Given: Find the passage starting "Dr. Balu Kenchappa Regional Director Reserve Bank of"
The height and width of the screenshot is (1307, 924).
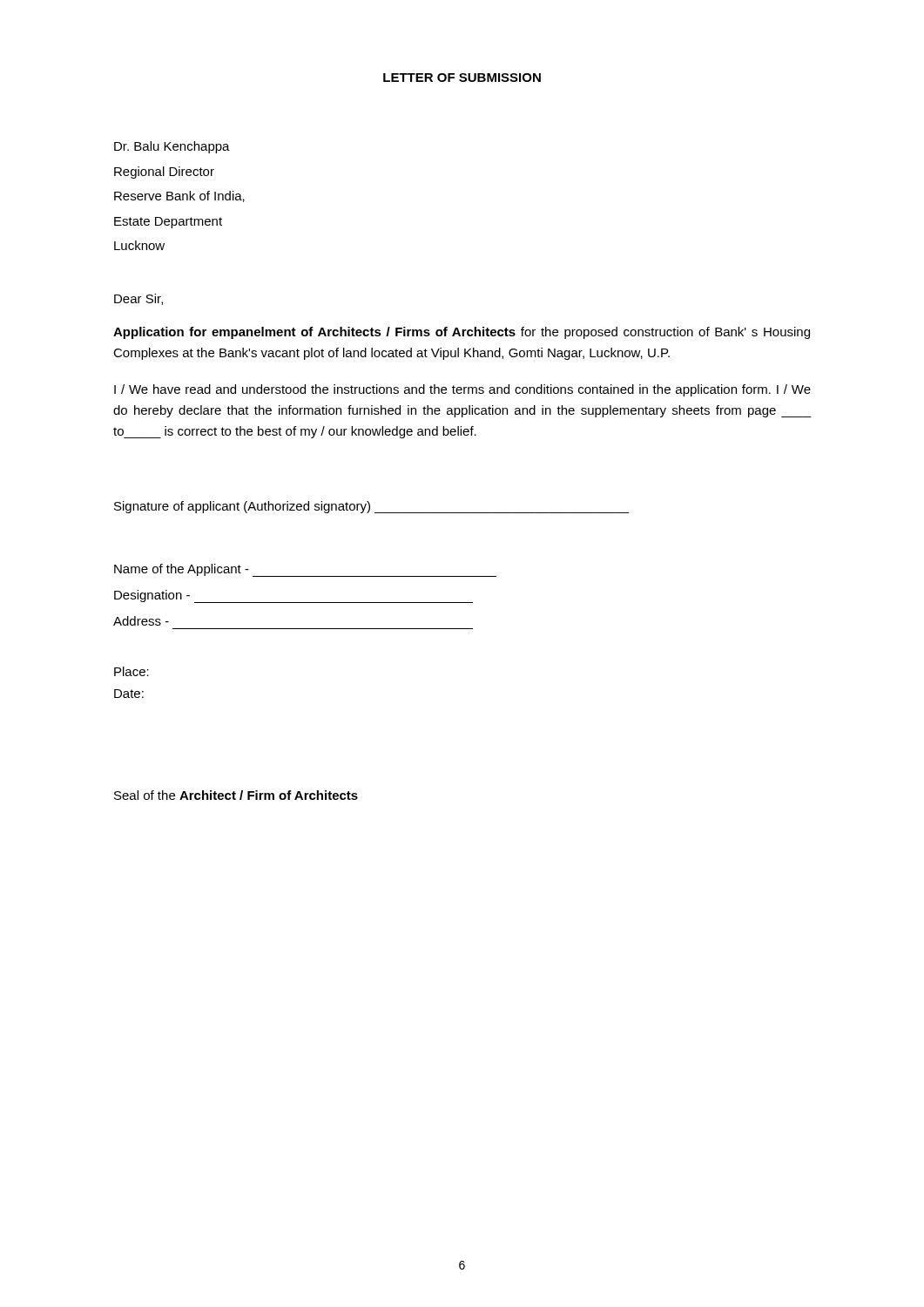Looking at the screenshot, I should [172, 147].
